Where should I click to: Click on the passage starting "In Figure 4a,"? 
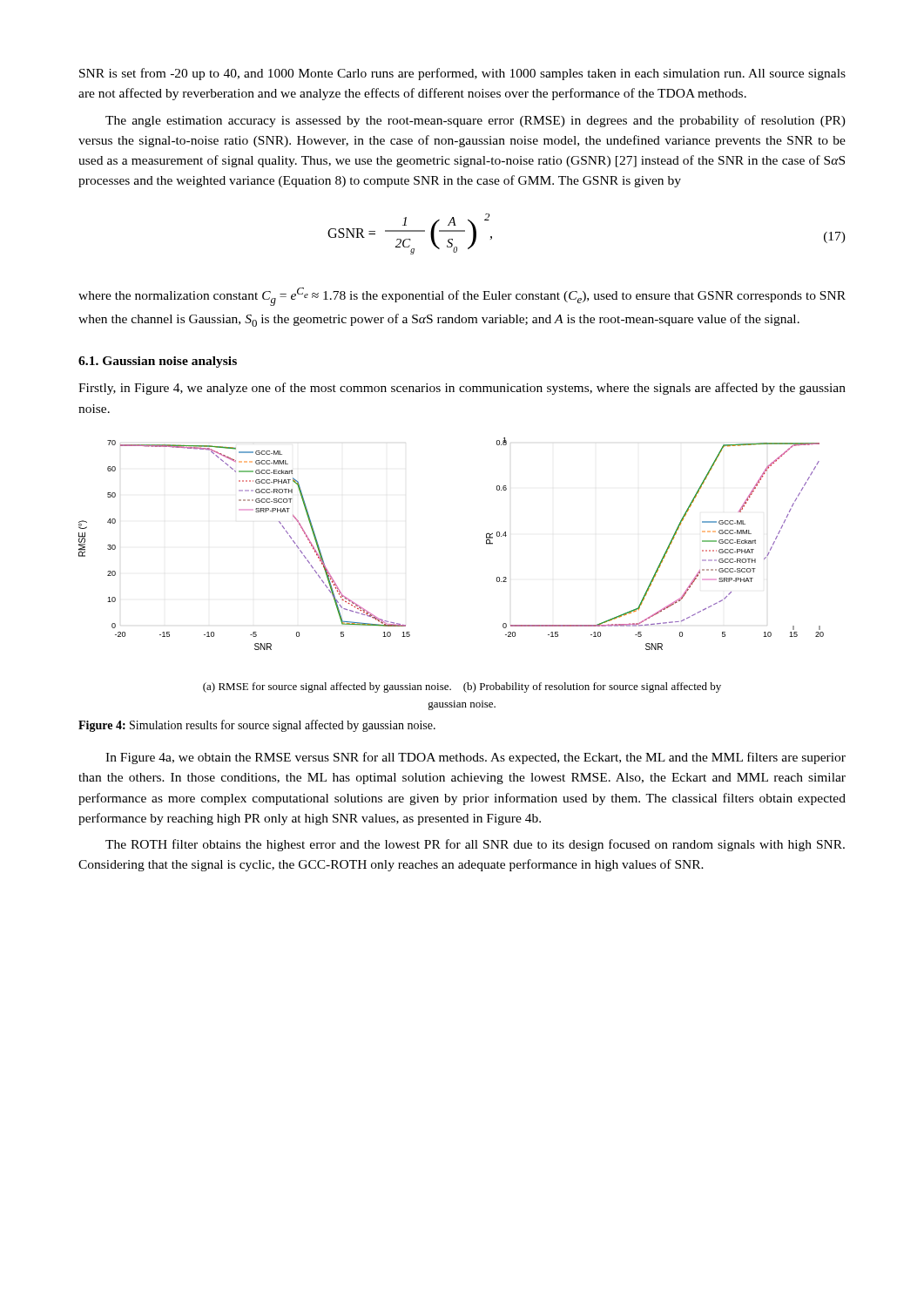click(462, 787)
